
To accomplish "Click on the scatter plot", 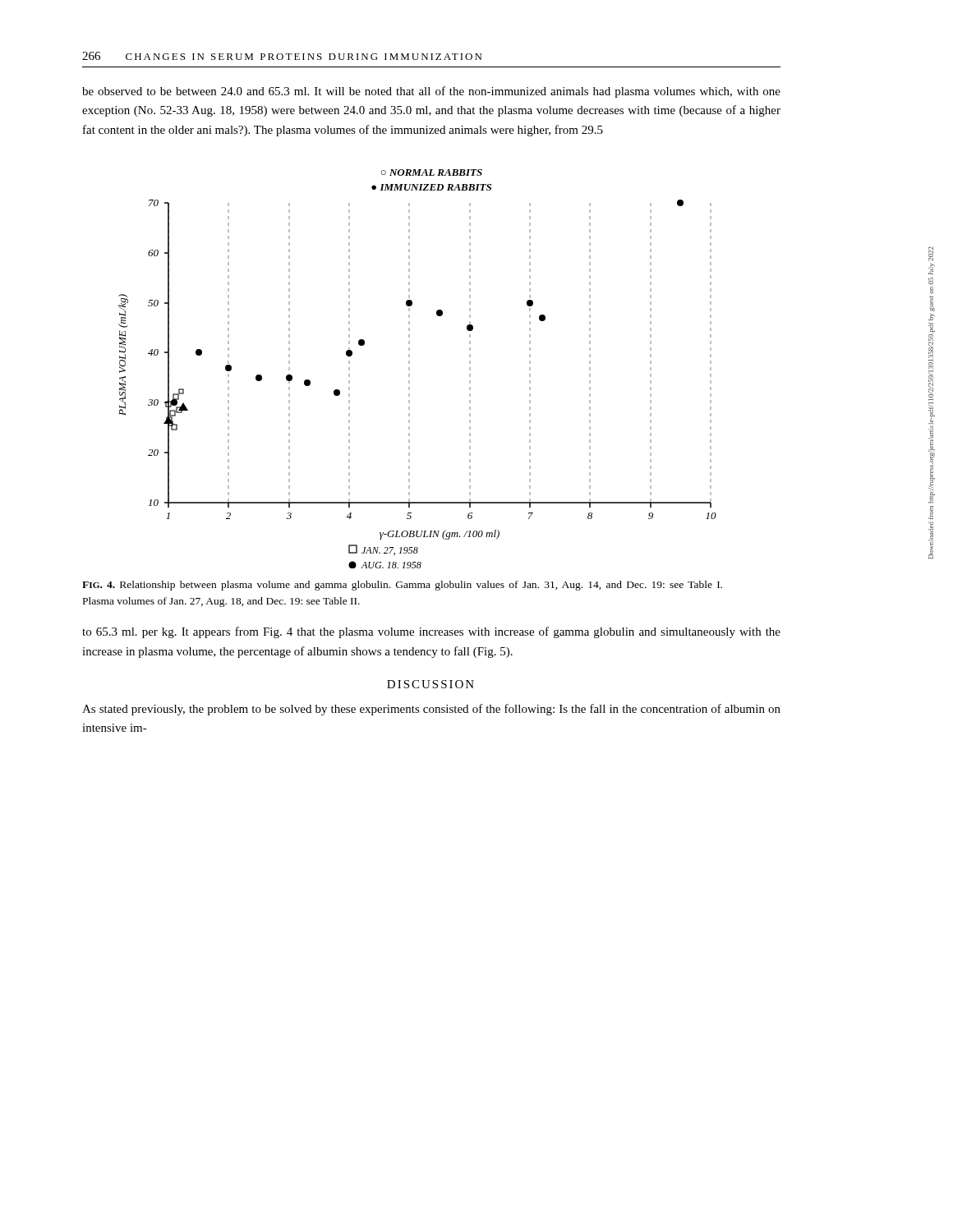I will pyautogui.click(x=431, y=363).
